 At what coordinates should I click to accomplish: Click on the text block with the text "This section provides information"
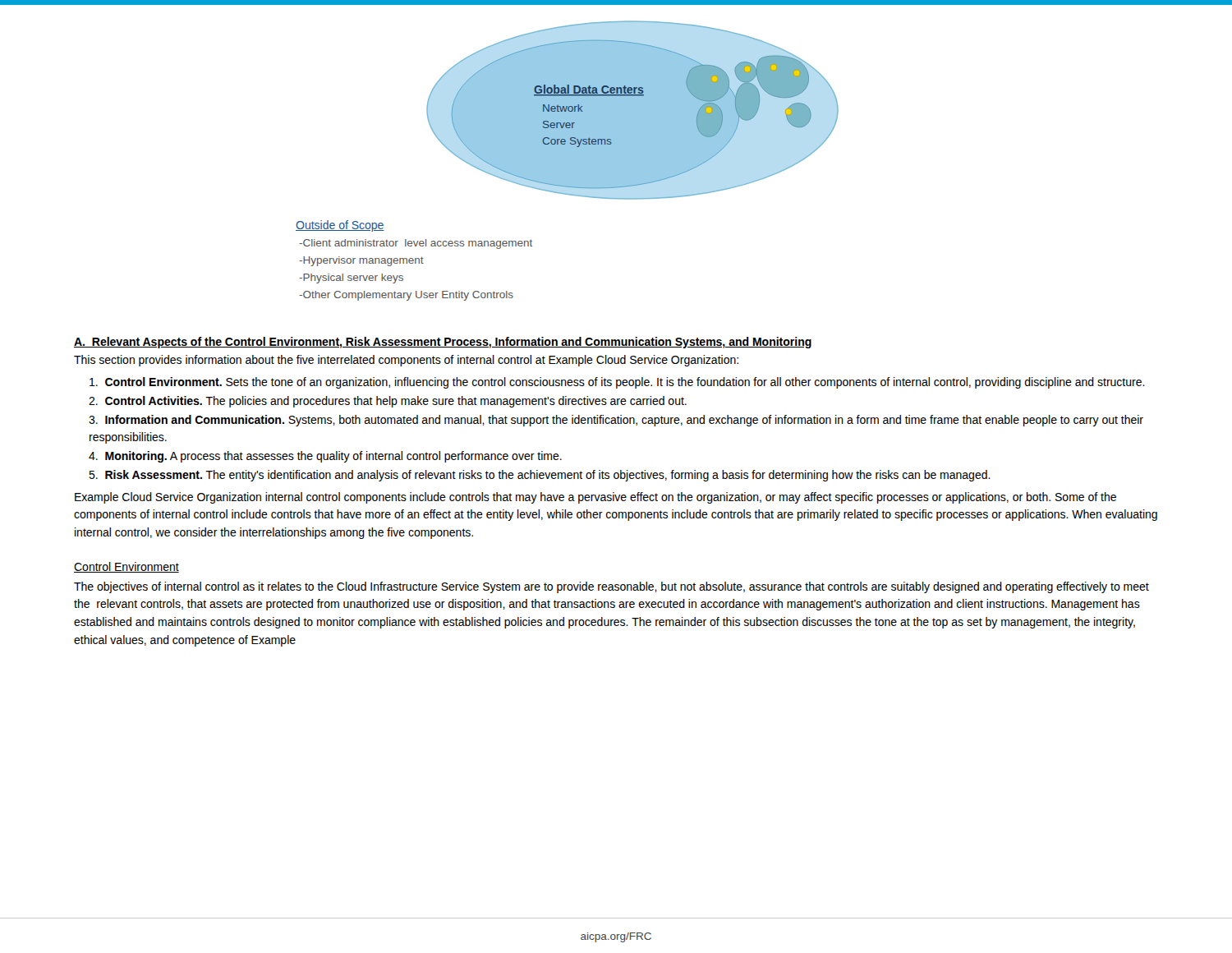click(407, 360)
